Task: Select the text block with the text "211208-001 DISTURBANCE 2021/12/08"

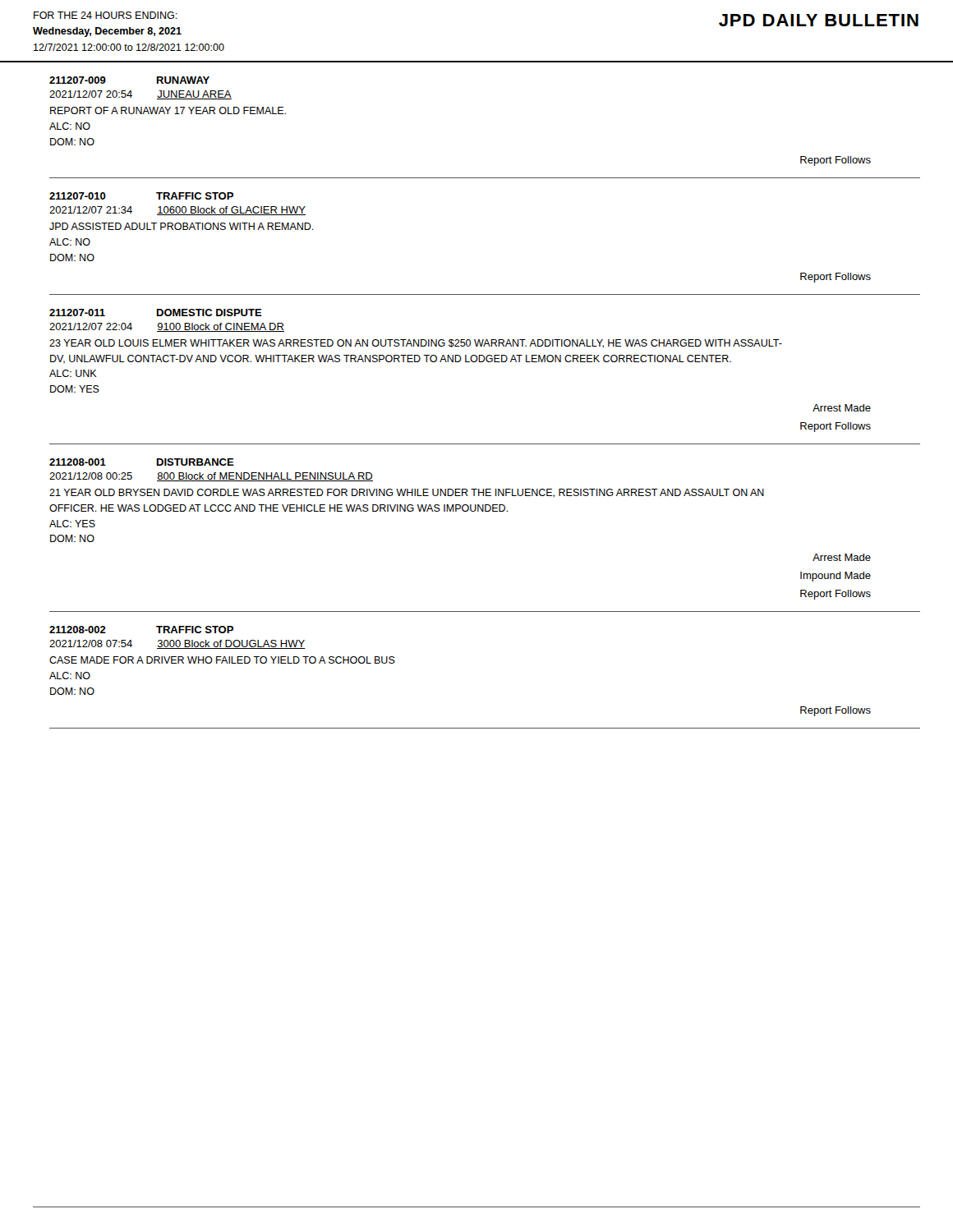Action: tap(68, 460)
